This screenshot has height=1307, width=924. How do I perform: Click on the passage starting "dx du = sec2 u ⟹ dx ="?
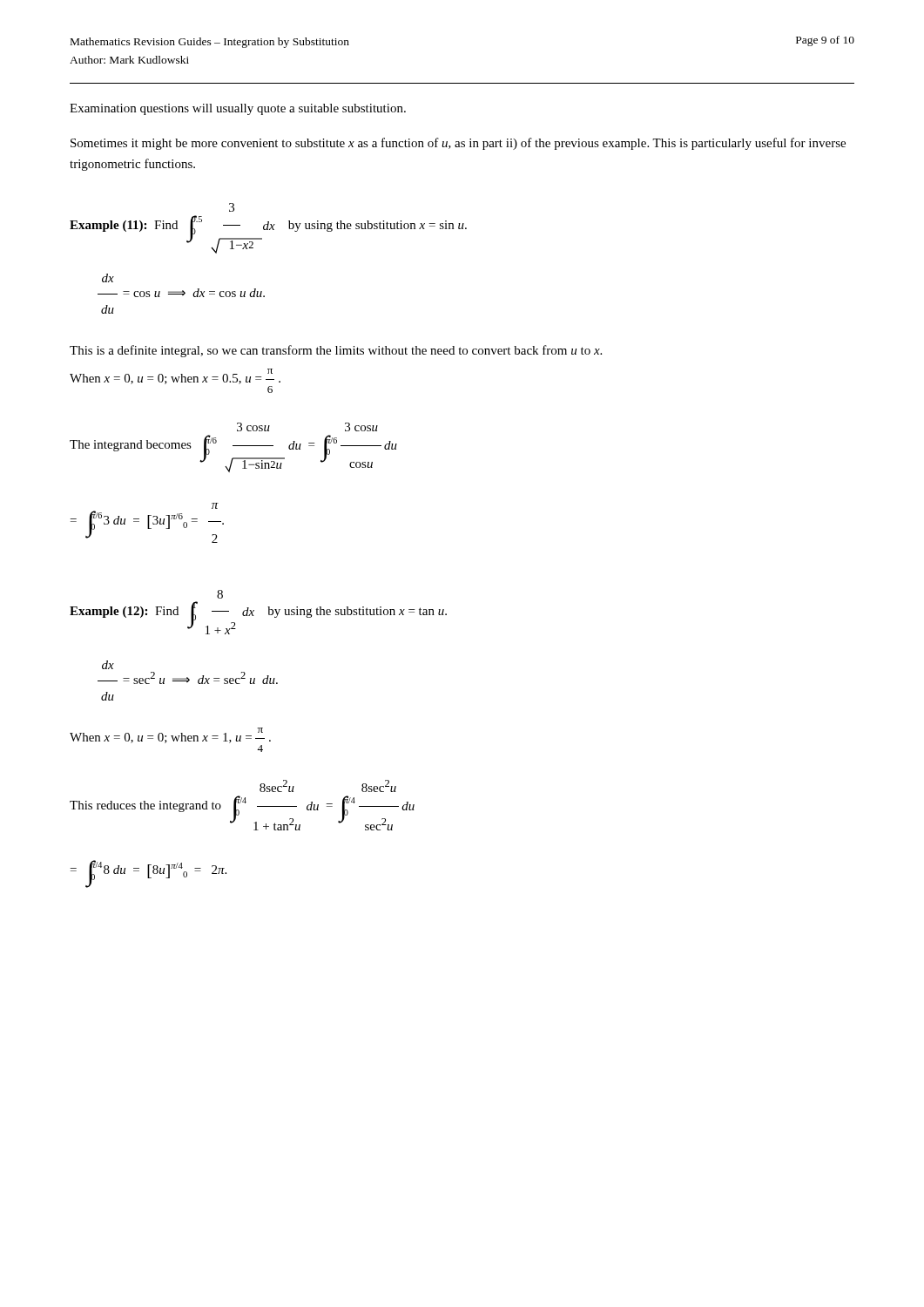coord(188,681)
